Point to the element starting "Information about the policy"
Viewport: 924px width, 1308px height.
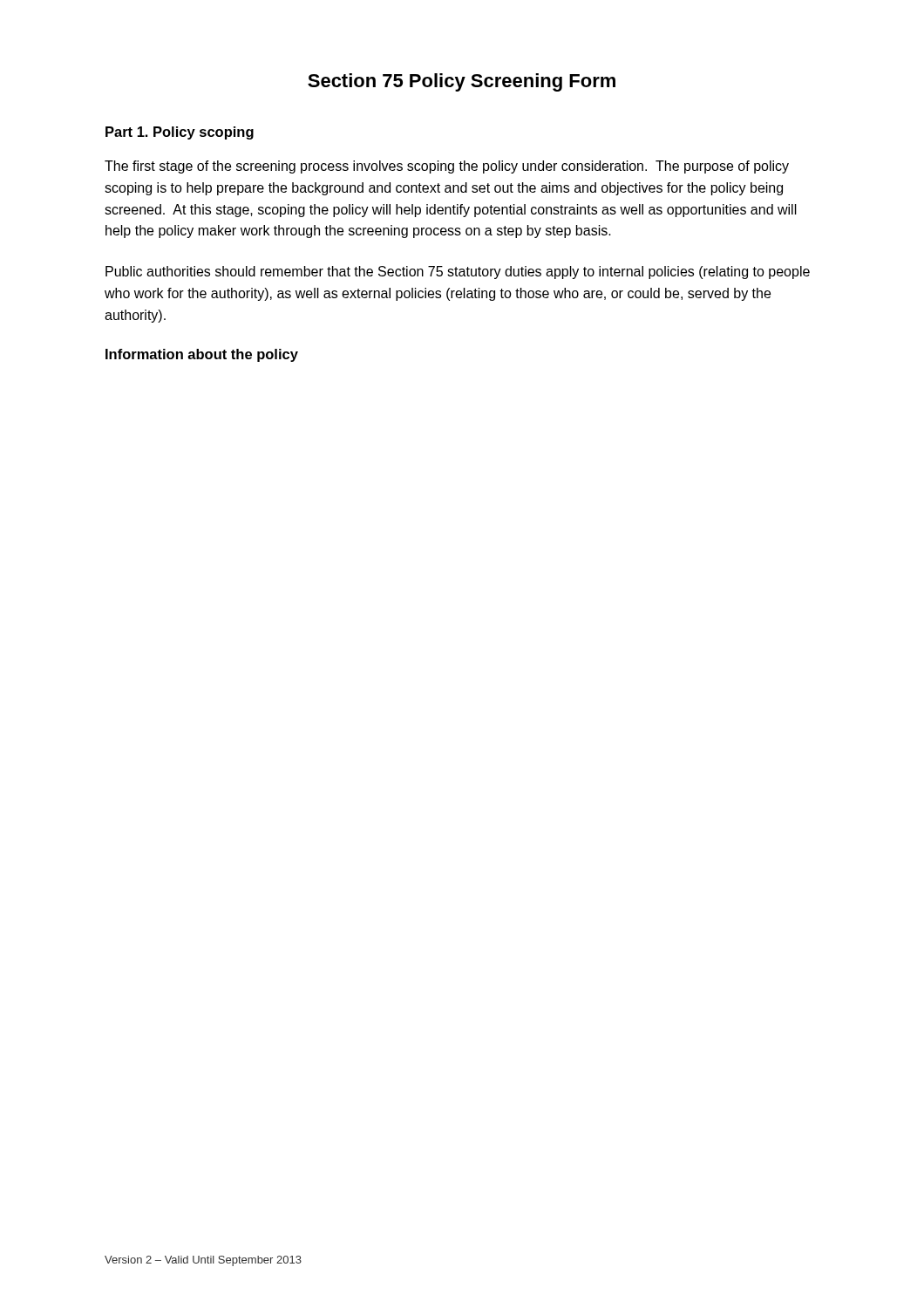[x=201, y=354]
